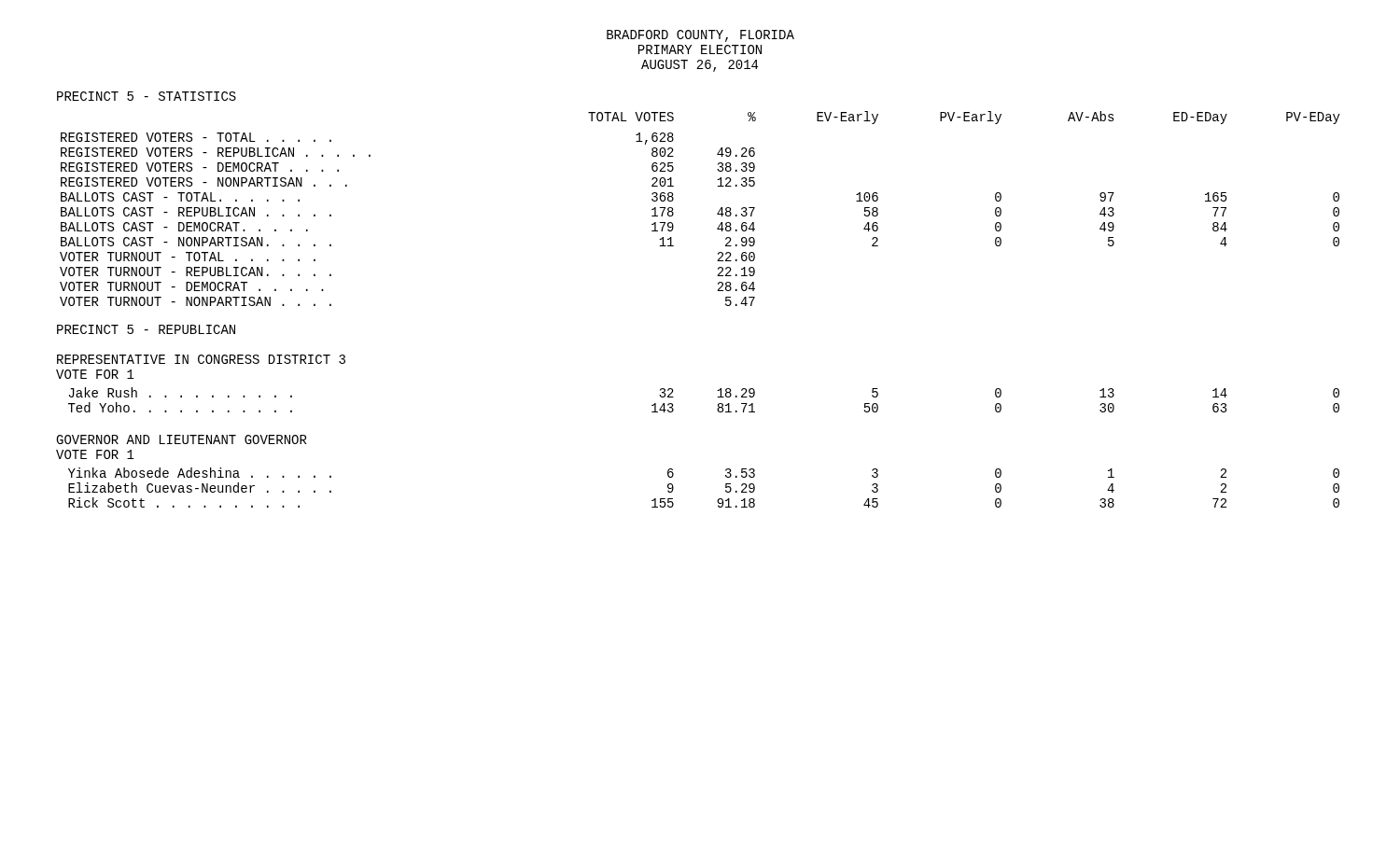Click on the block starting "GOVERNOR AND LIEUTENANT GOVERNORVOTE FOR 1"
1400x850 pixels.
coord(181,448)
